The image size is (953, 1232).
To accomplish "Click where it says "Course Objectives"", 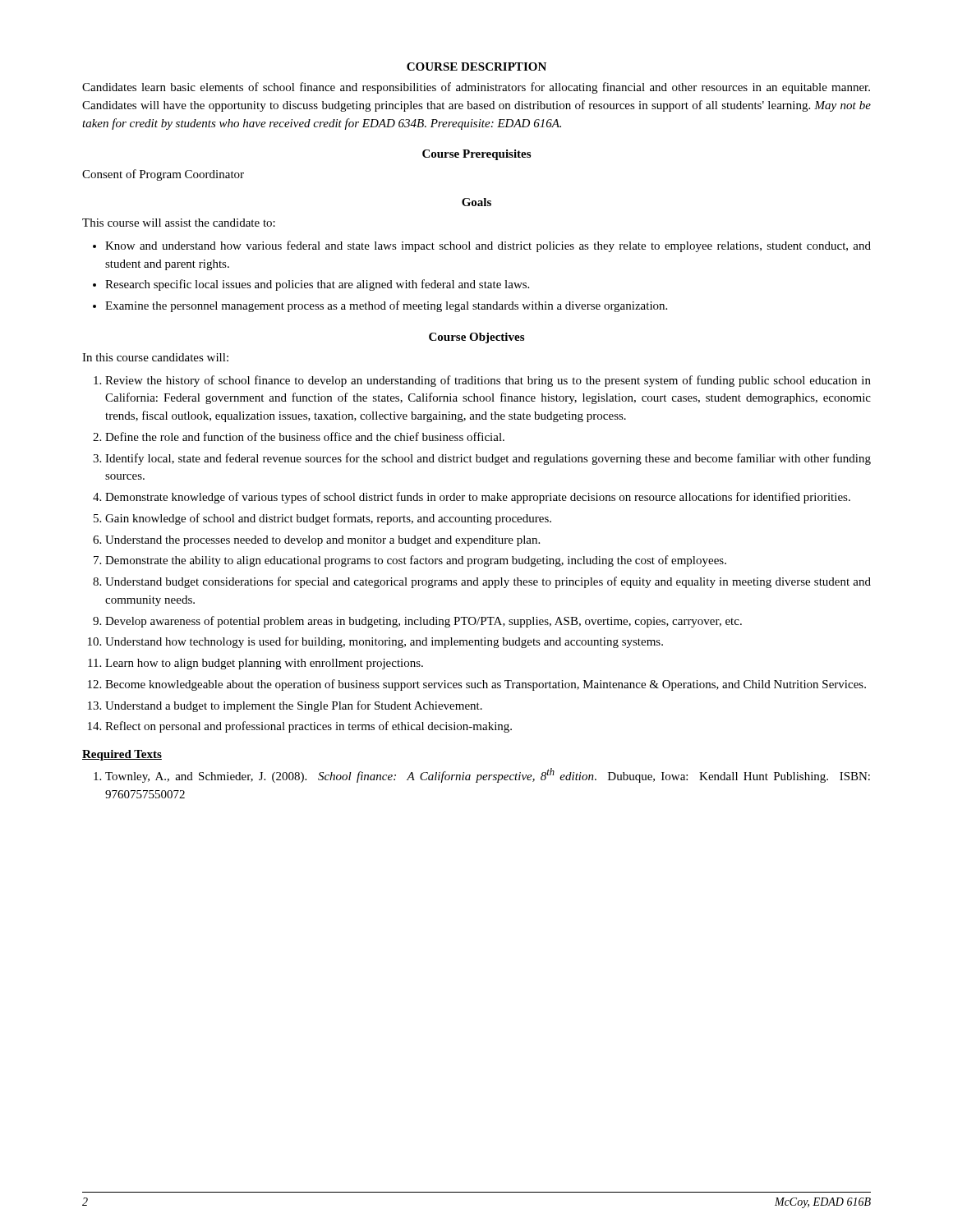I will tap(476, 337).
